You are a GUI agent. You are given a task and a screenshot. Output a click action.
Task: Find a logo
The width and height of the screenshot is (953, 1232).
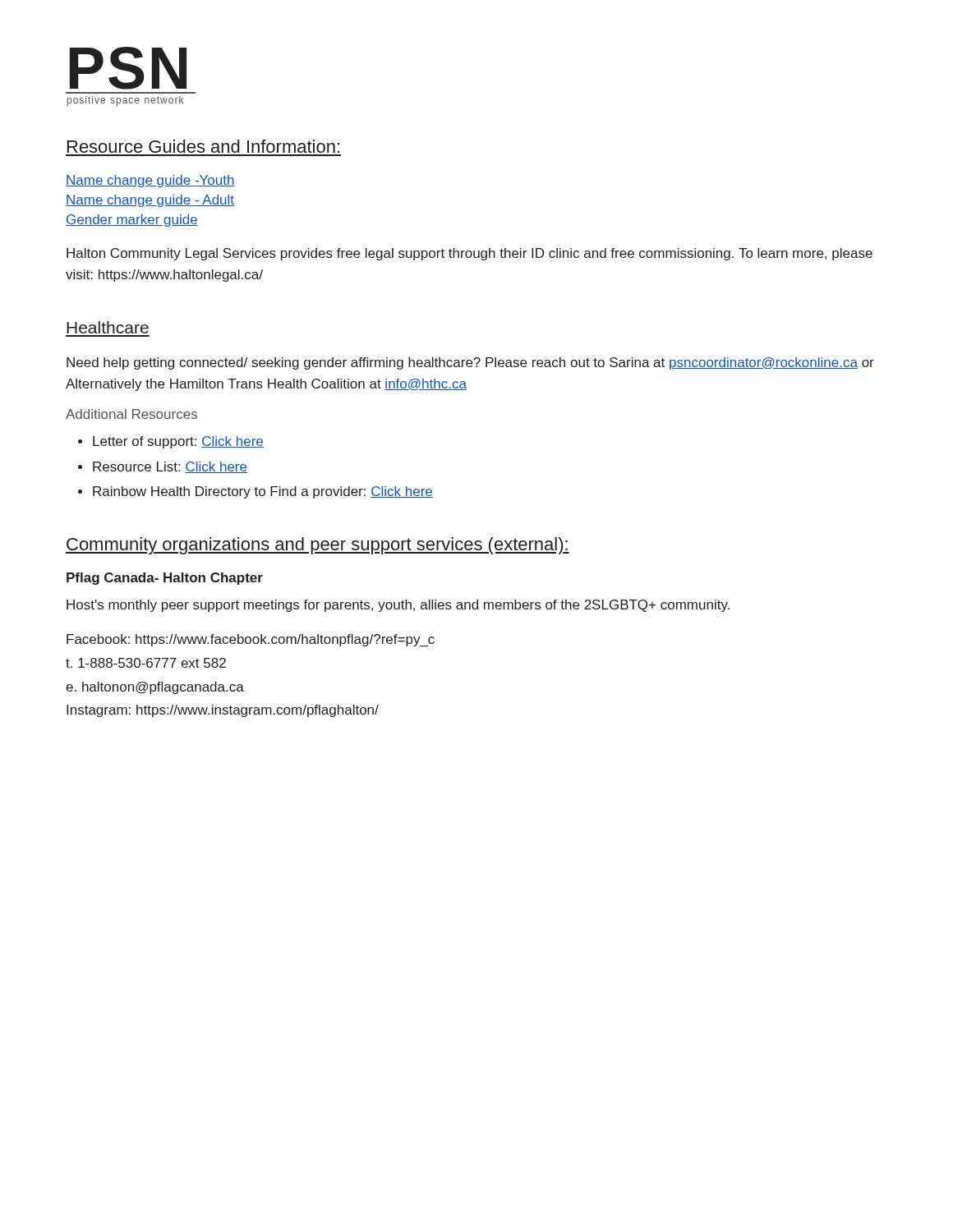(x=476, y=70)
